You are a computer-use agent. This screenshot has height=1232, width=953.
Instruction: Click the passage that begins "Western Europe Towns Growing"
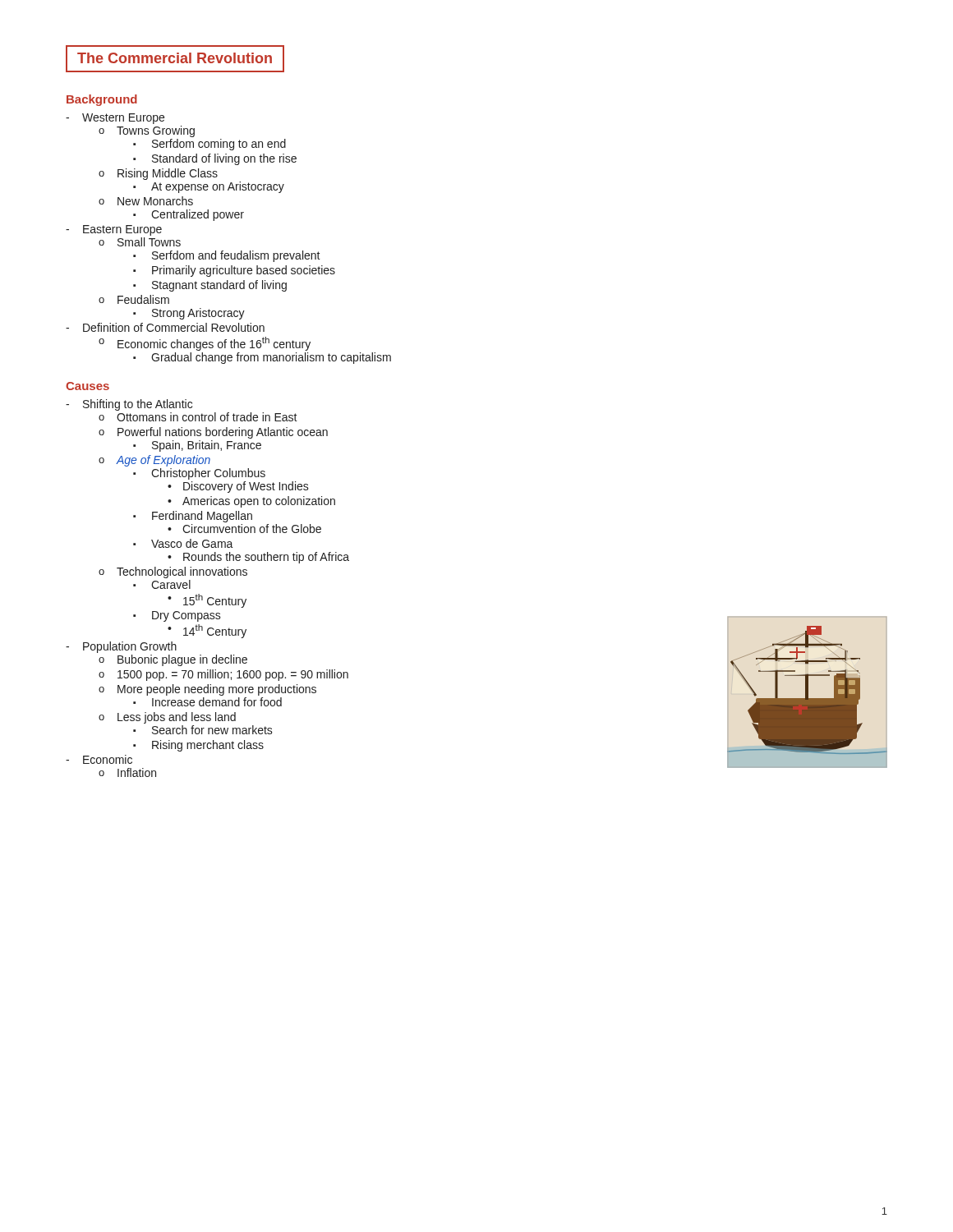coord(115,119)
